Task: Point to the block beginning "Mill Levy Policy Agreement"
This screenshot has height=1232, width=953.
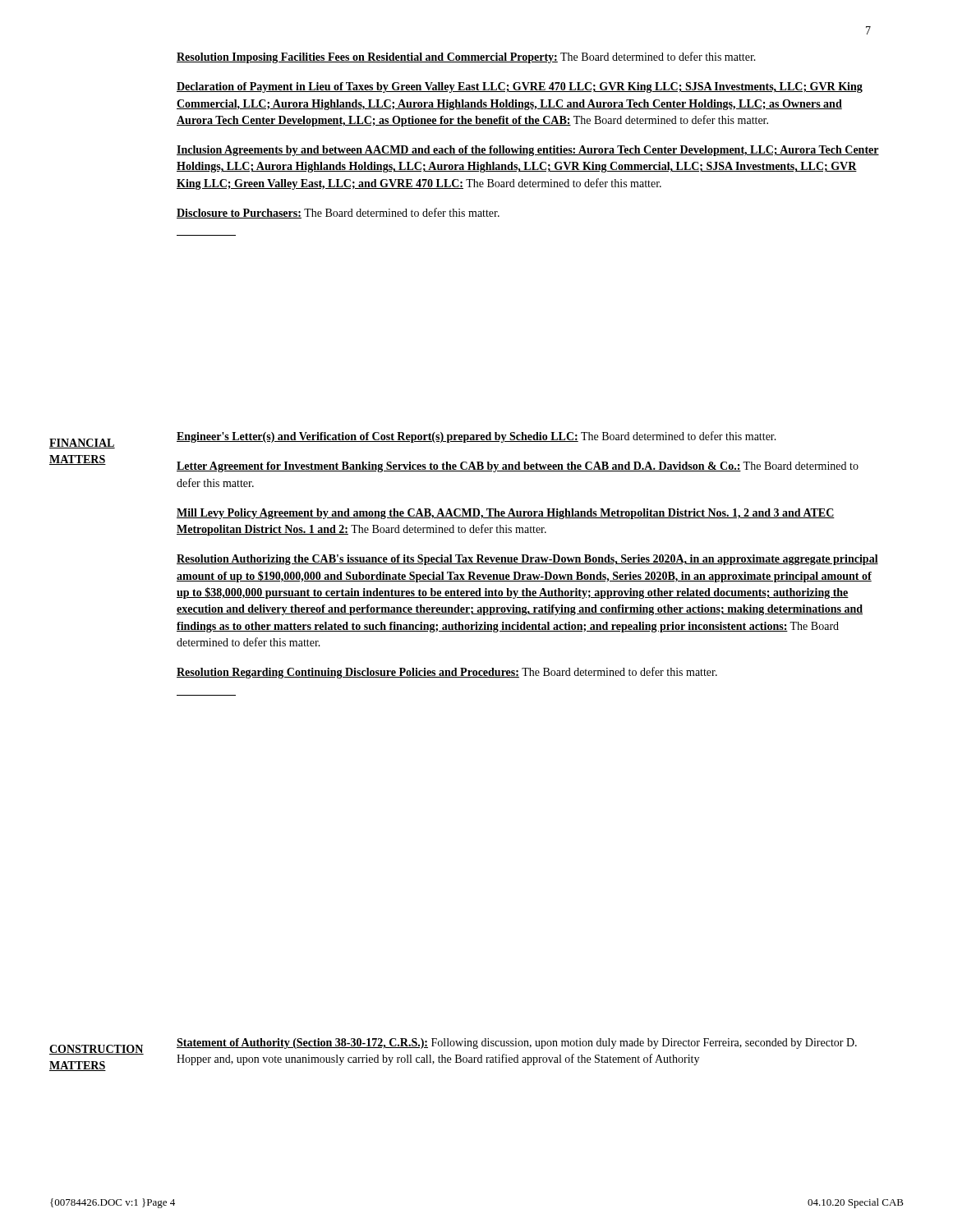Action: [505, 521]
